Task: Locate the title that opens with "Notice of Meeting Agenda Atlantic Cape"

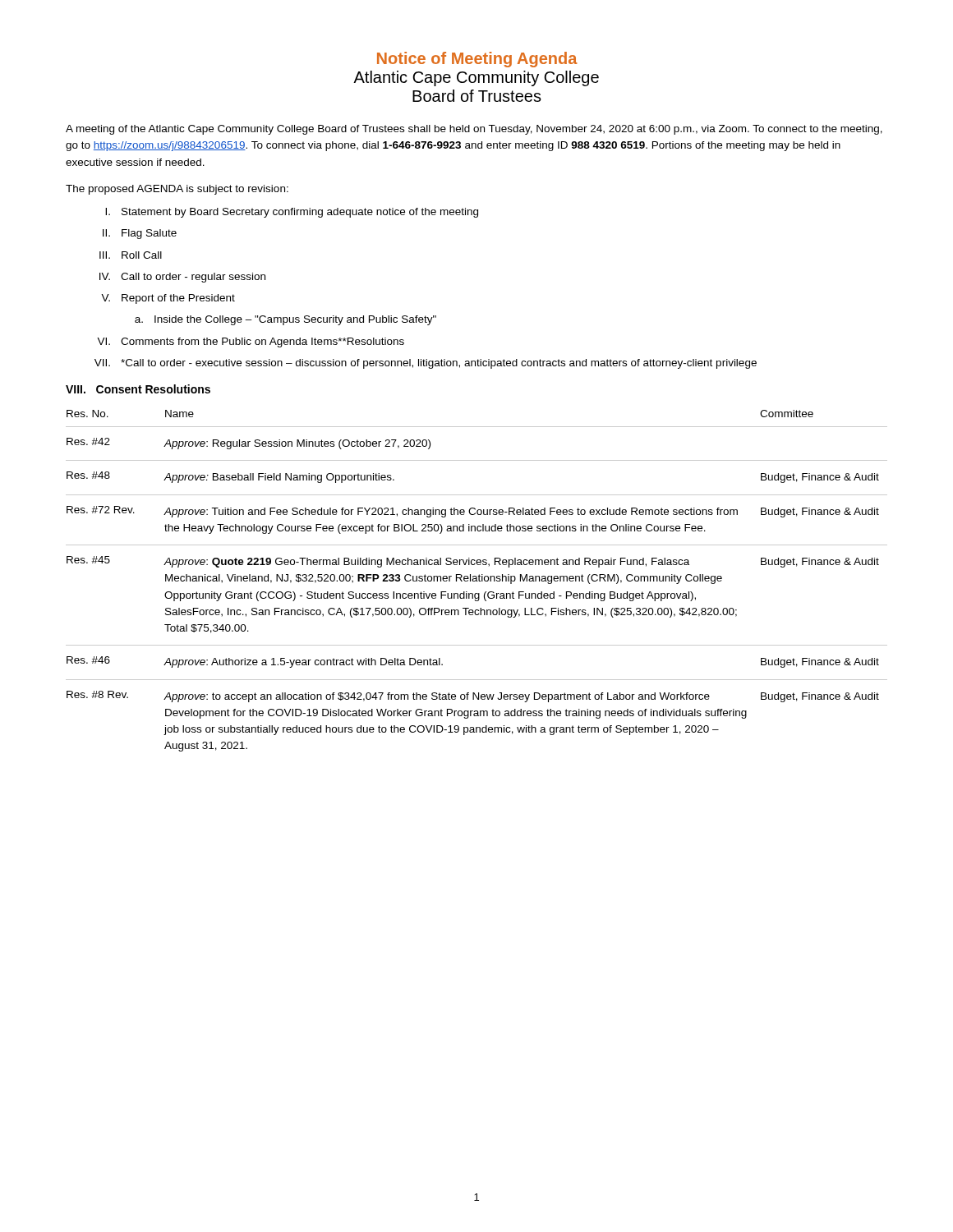Action: [476, 78]
